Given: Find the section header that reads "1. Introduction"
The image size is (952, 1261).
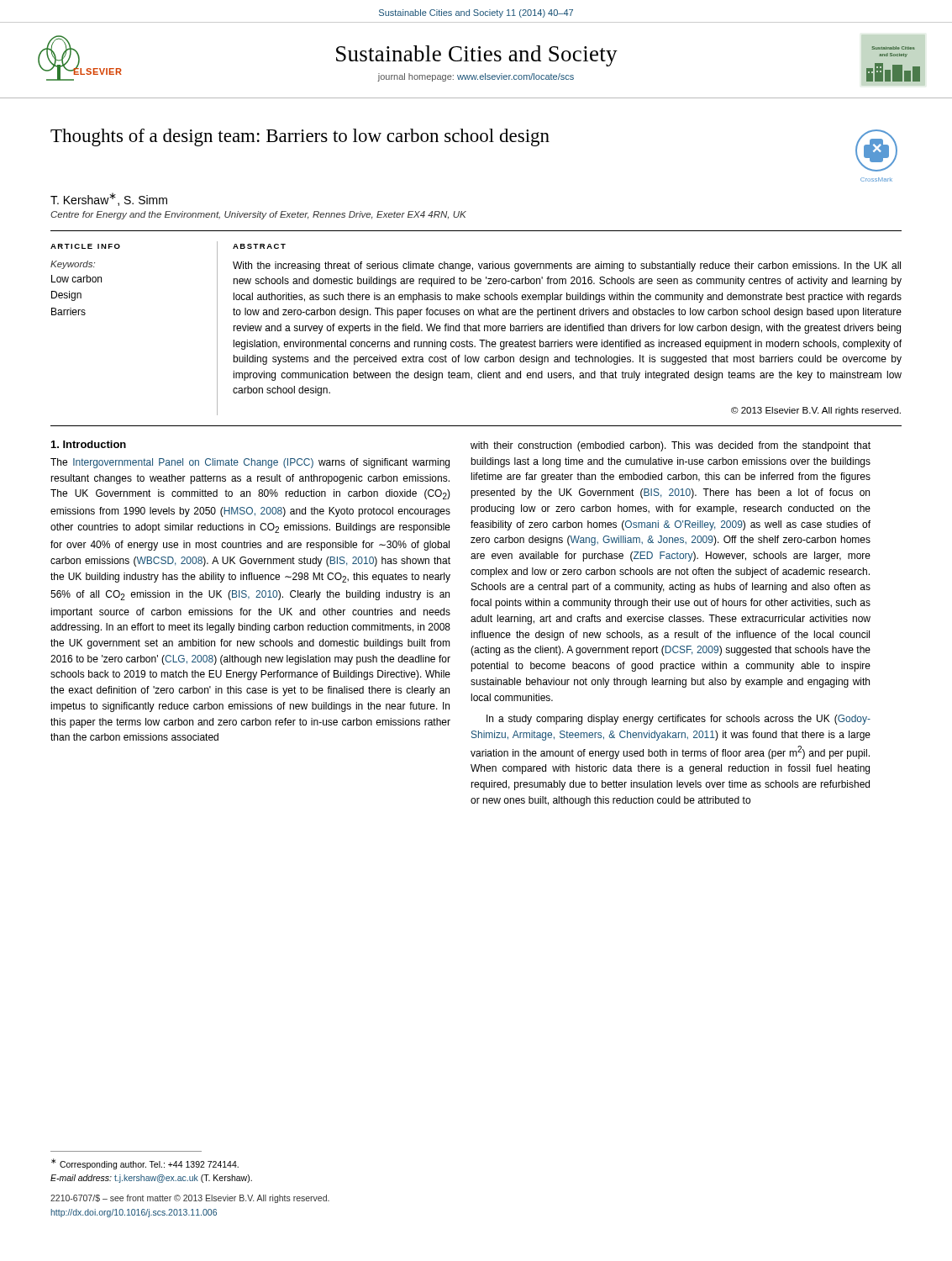Looking at the screenshot, I should point(88,444).
